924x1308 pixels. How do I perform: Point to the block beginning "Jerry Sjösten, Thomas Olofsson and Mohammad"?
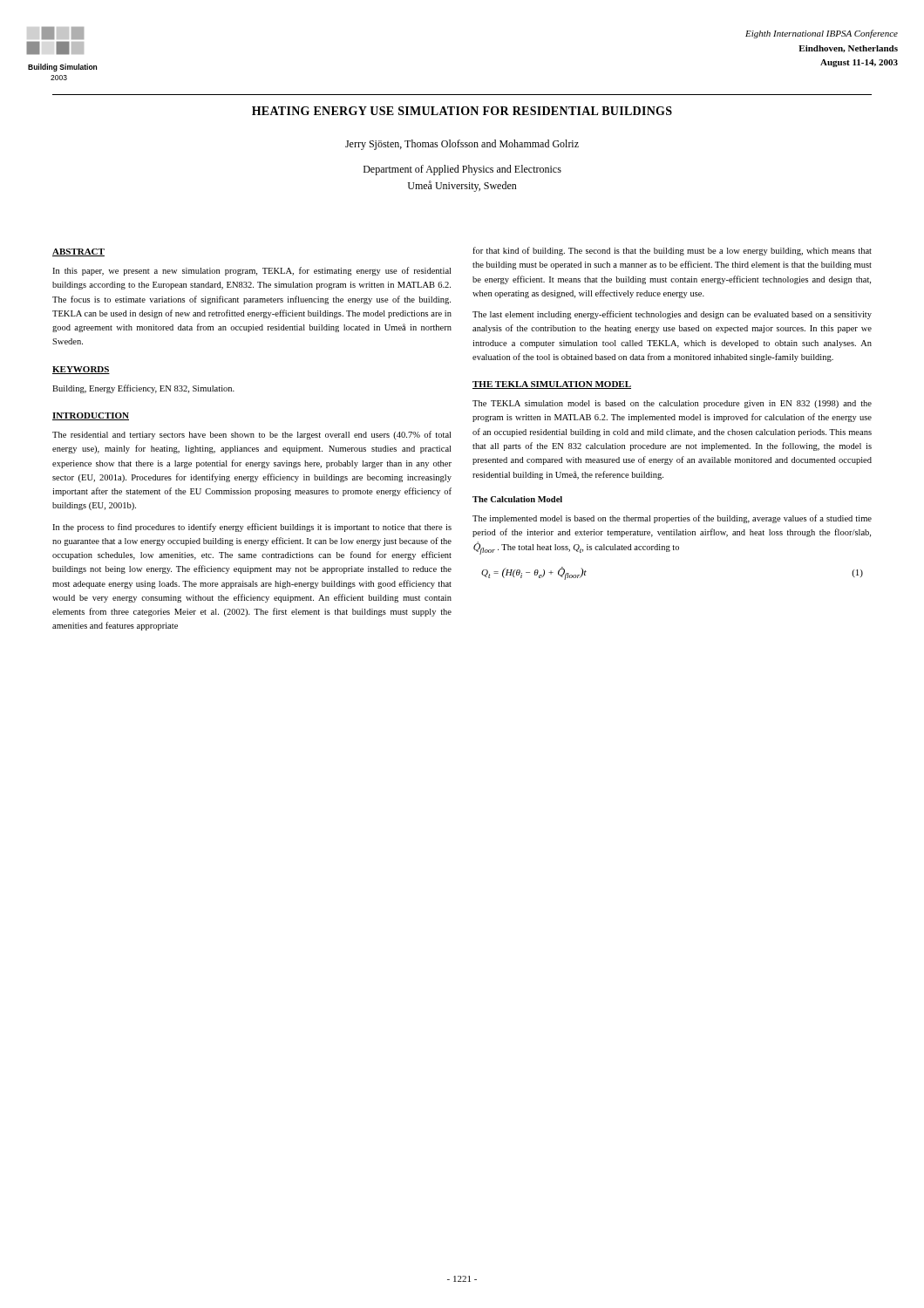(462, 144)
